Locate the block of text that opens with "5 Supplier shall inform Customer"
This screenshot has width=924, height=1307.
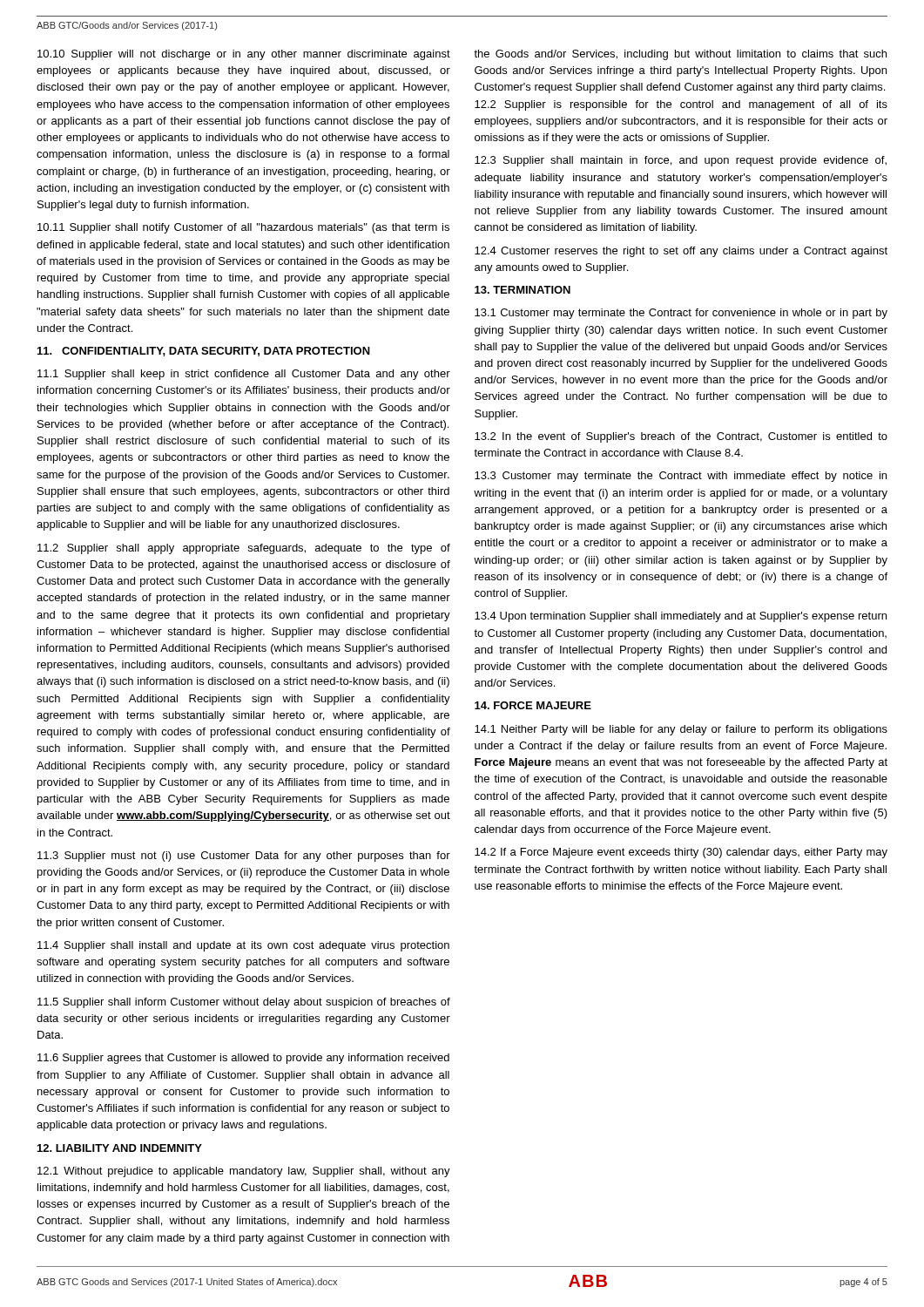243,1018
